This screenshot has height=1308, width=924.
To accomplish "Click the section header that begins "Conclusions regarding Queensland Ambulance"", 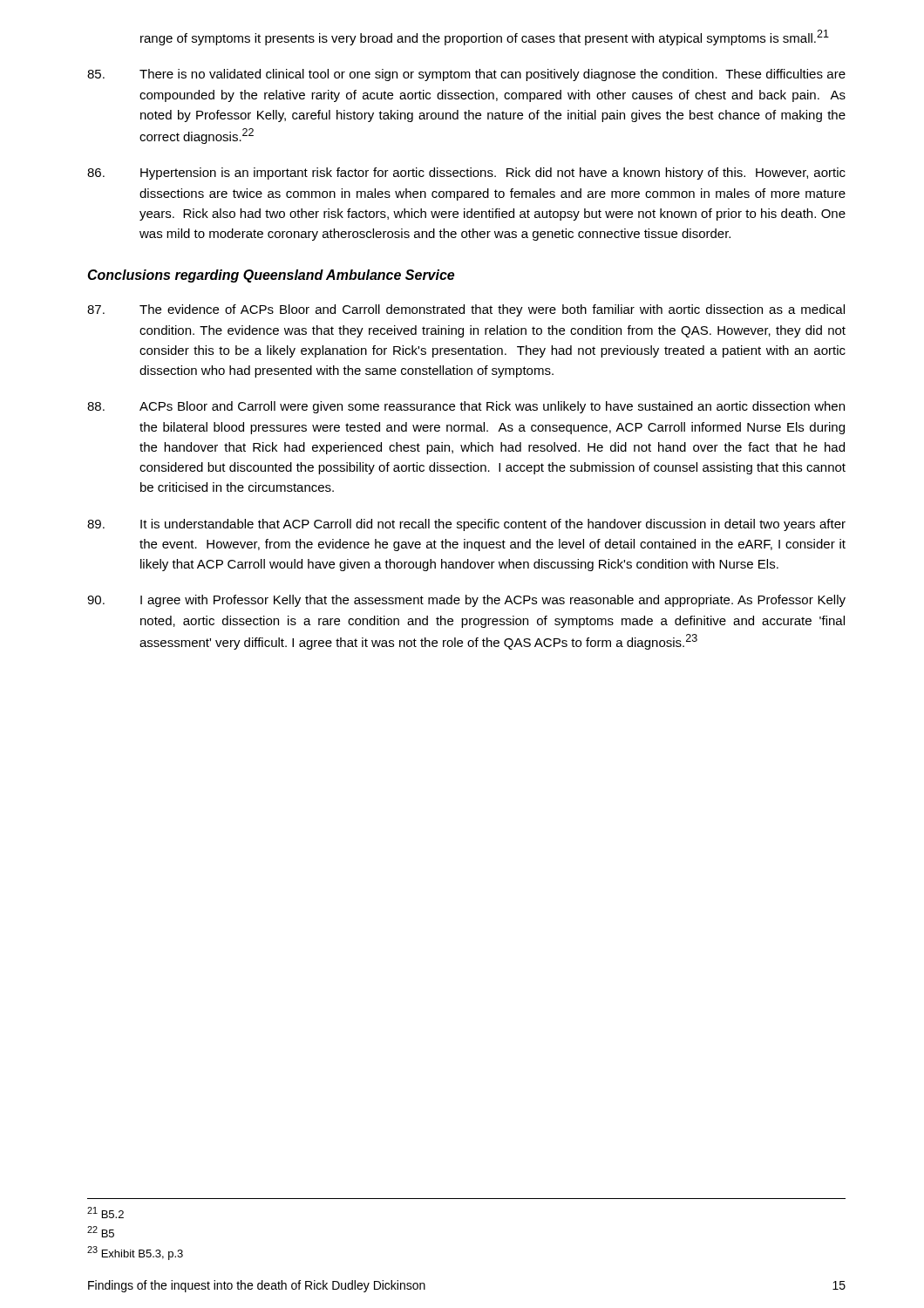I will coord(271,275).
